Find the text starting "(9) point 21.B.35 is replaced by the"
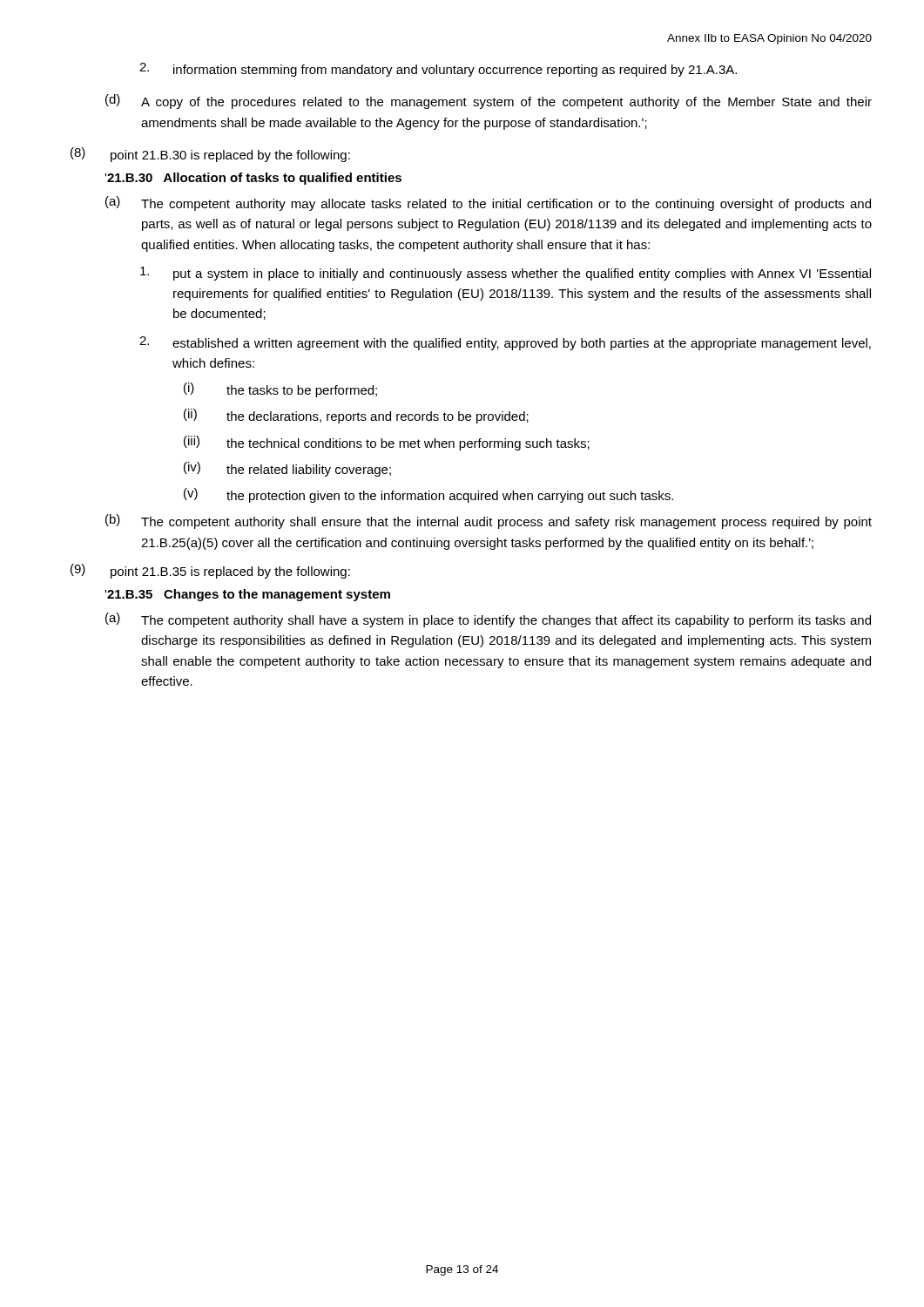The width and height of the screenshot is (924, 1307). [x=210, y=571]
